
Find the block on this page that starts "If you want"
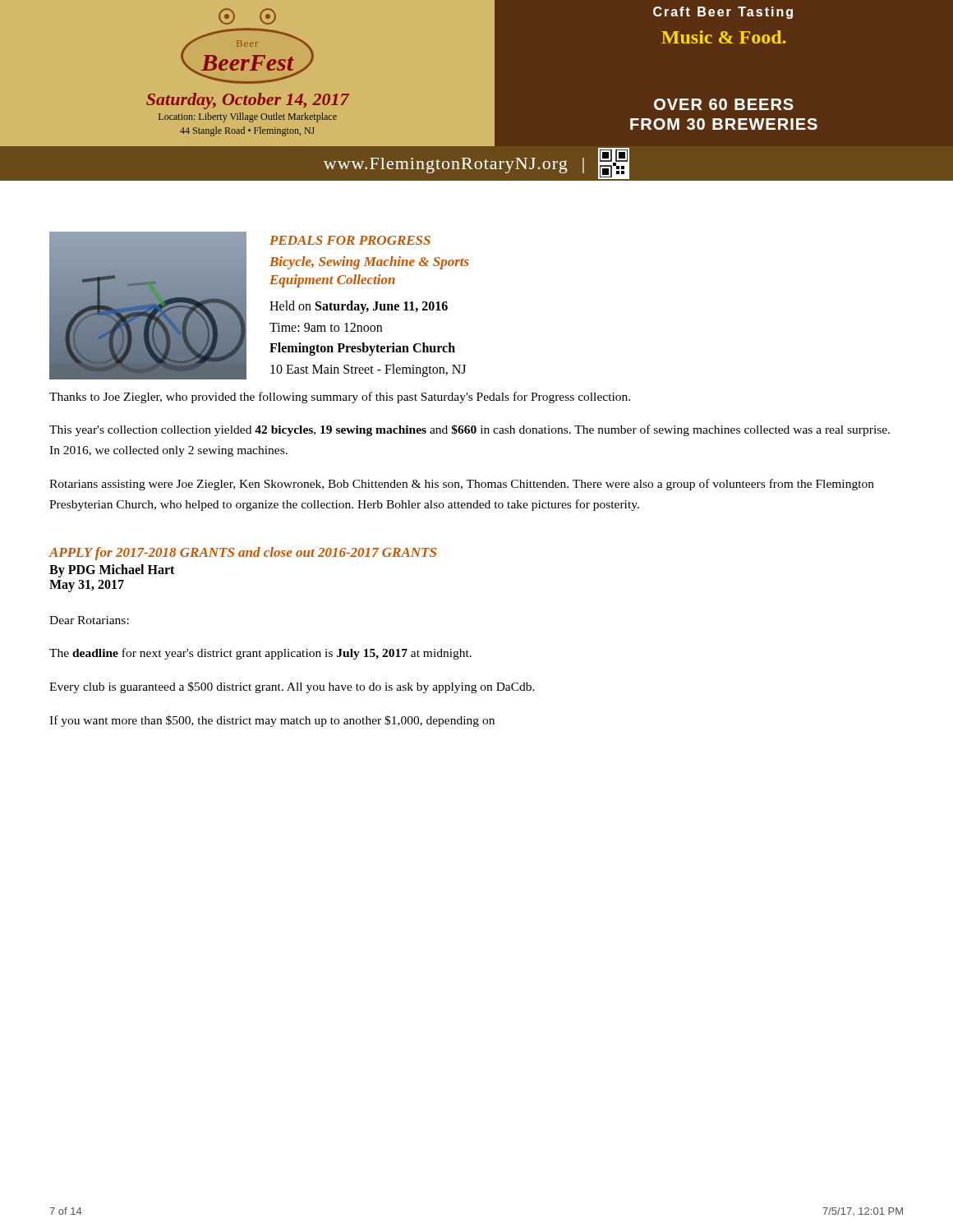click(272, 720)
